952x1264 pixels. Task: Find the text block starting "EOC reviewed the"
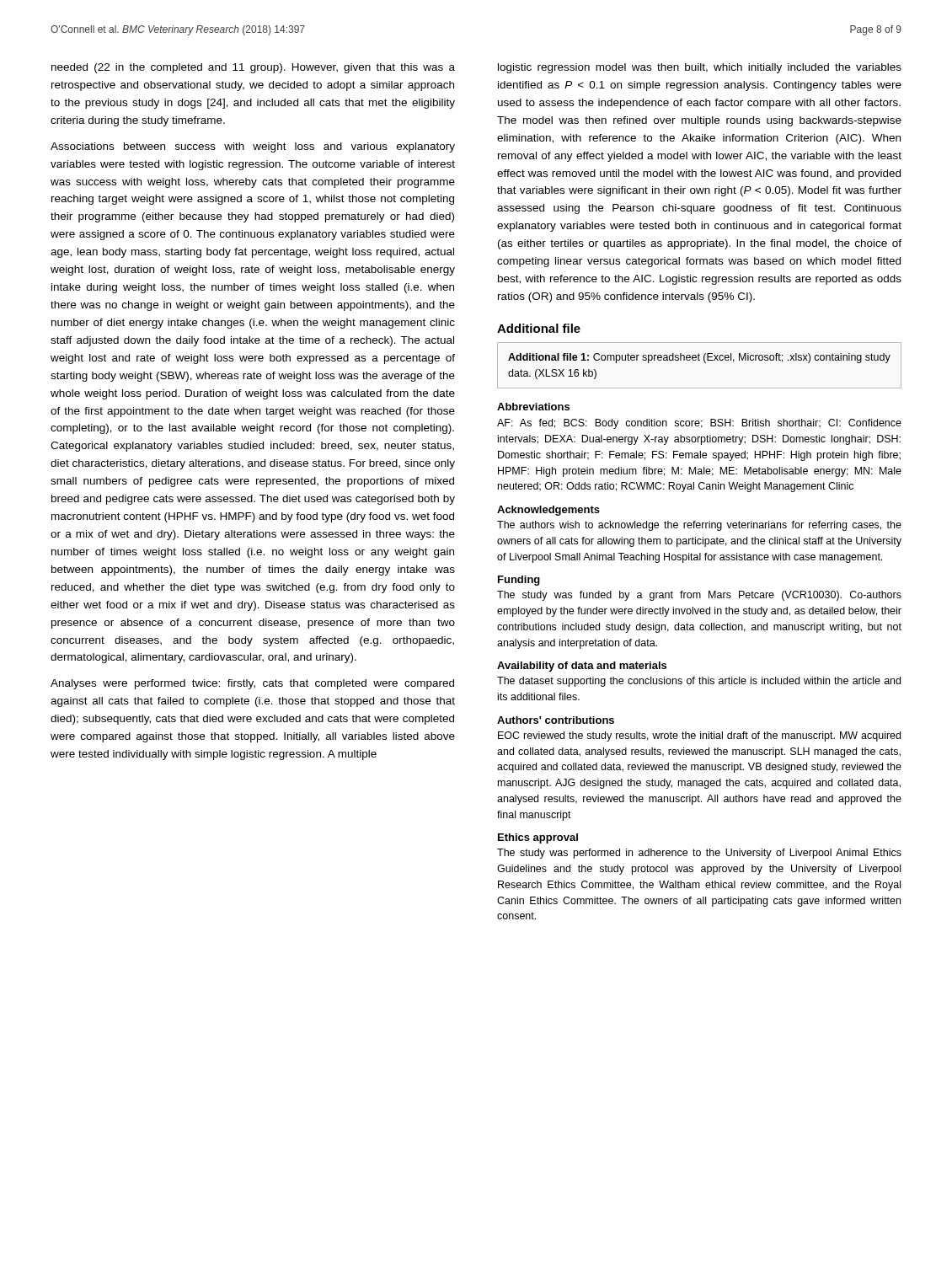click(699, 775)
